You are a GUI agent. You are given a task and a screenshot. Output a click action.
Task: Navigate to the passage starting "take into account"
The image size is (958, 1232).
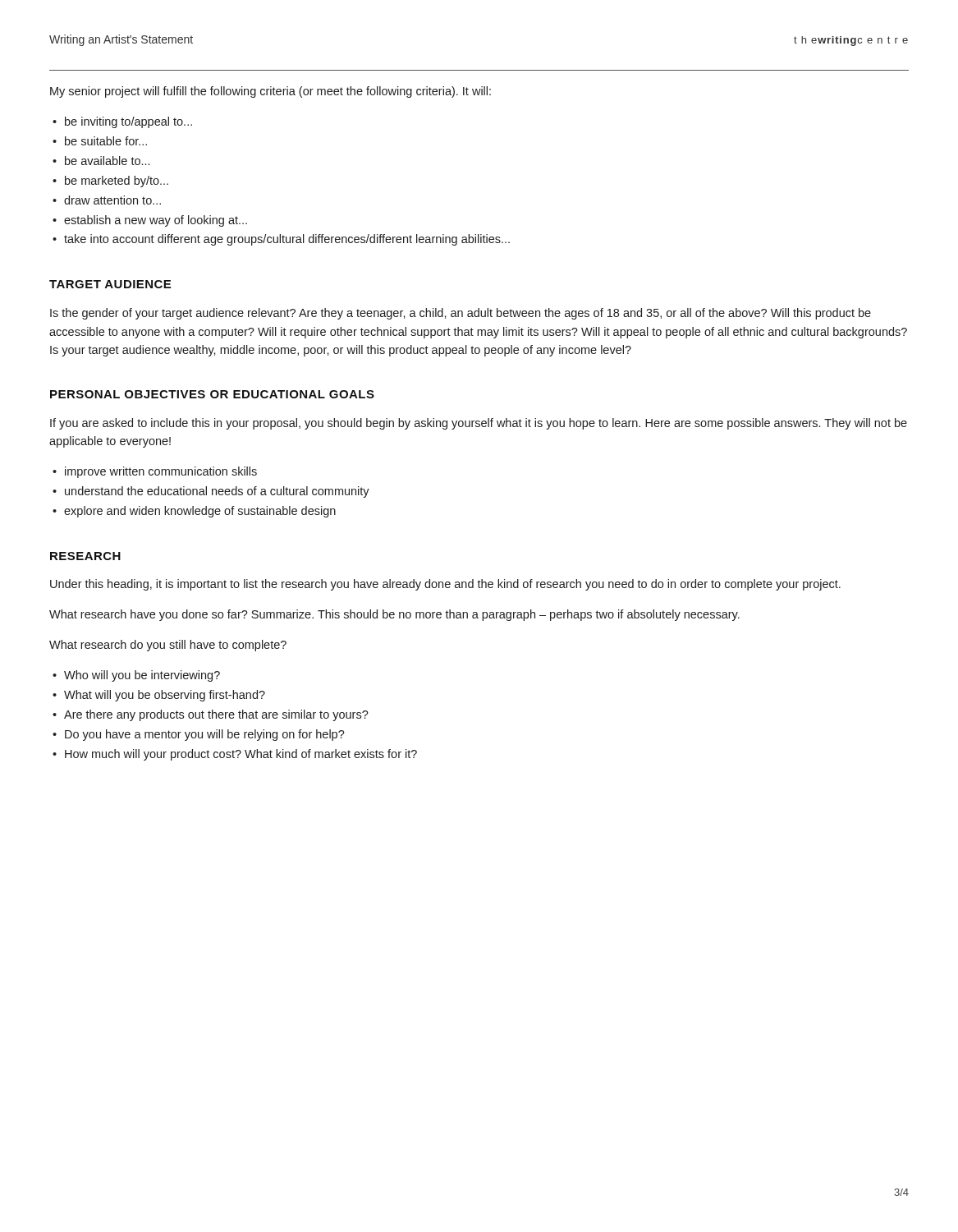pos(287,239)
